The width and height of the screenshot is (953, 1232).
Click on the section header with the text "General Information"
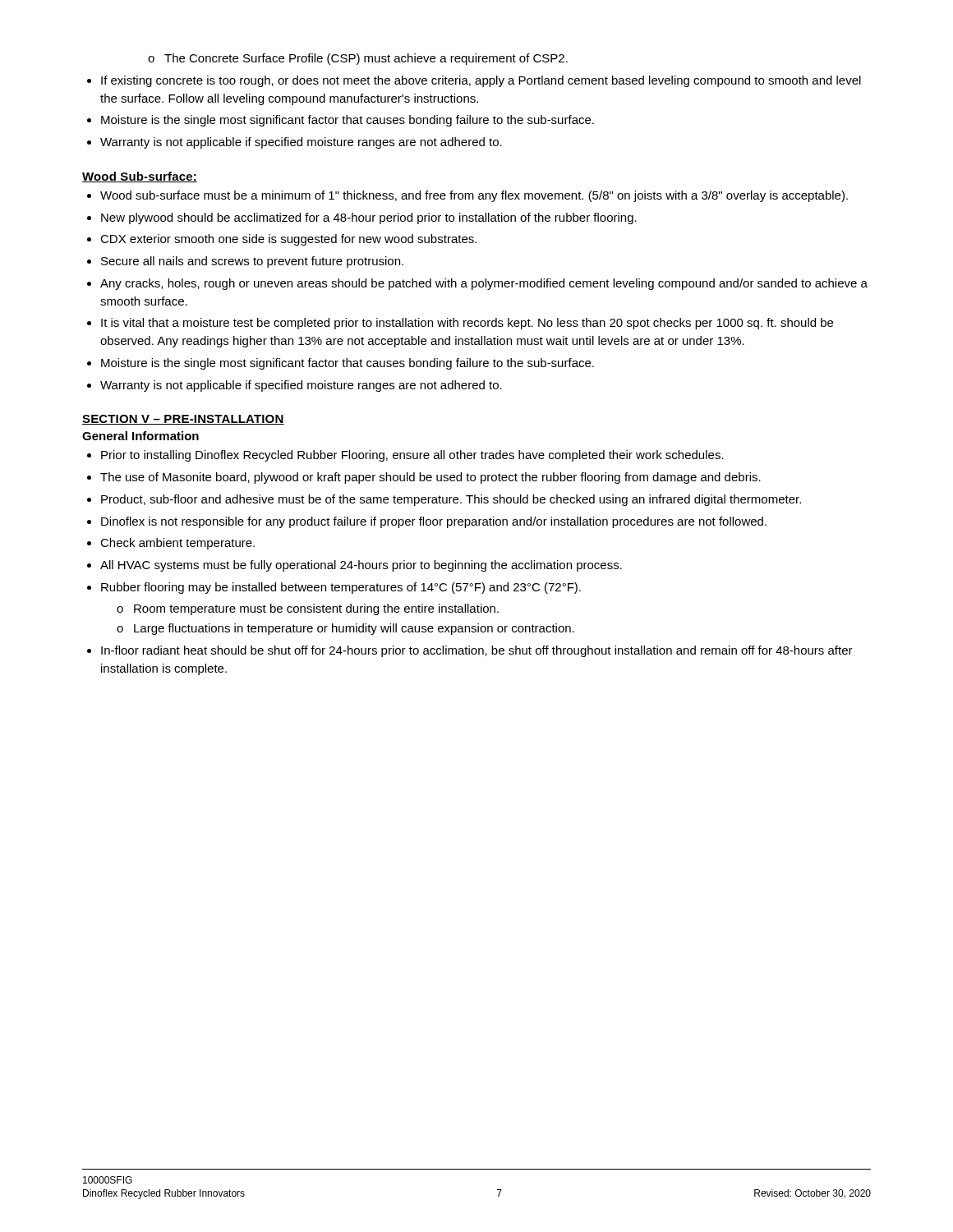141,436
